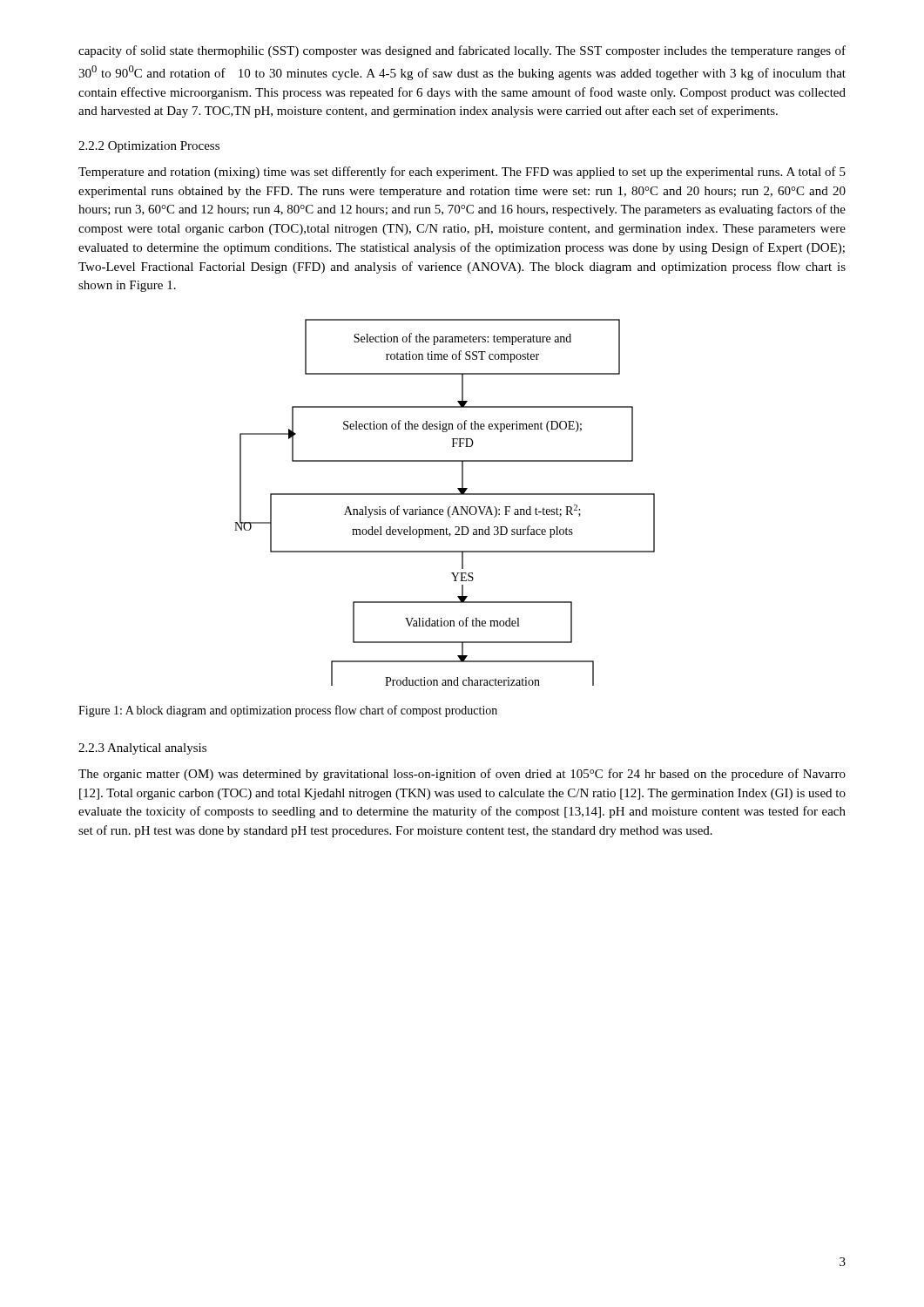Select the section header containing "2.2.2 Optimization Process"
Image resolution: width=924 pixels, height=1307 pixels.
click(x=149, y=146)
